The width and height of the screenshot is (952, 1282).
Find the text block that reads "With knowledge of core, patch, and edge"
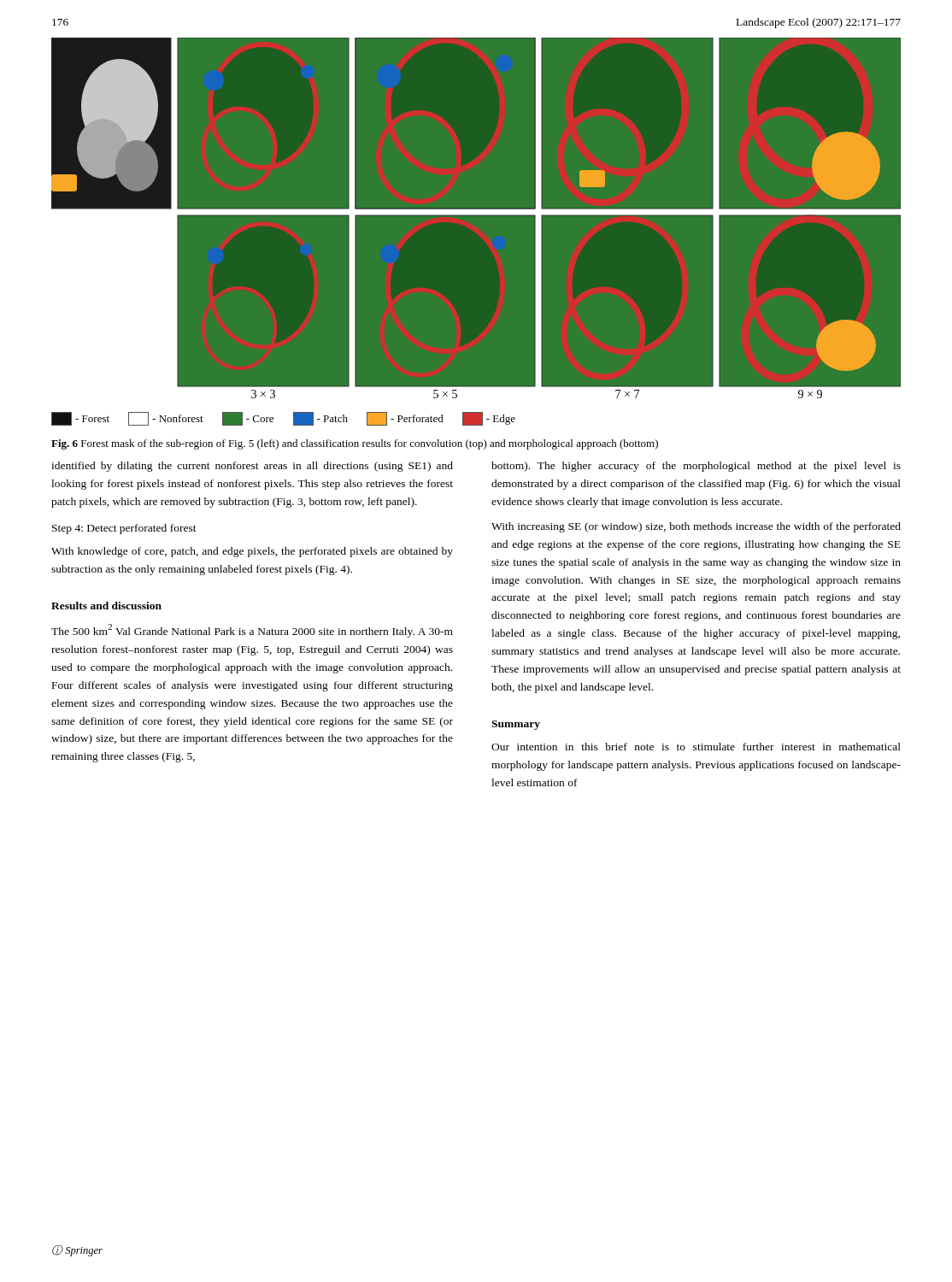(252, 560)
